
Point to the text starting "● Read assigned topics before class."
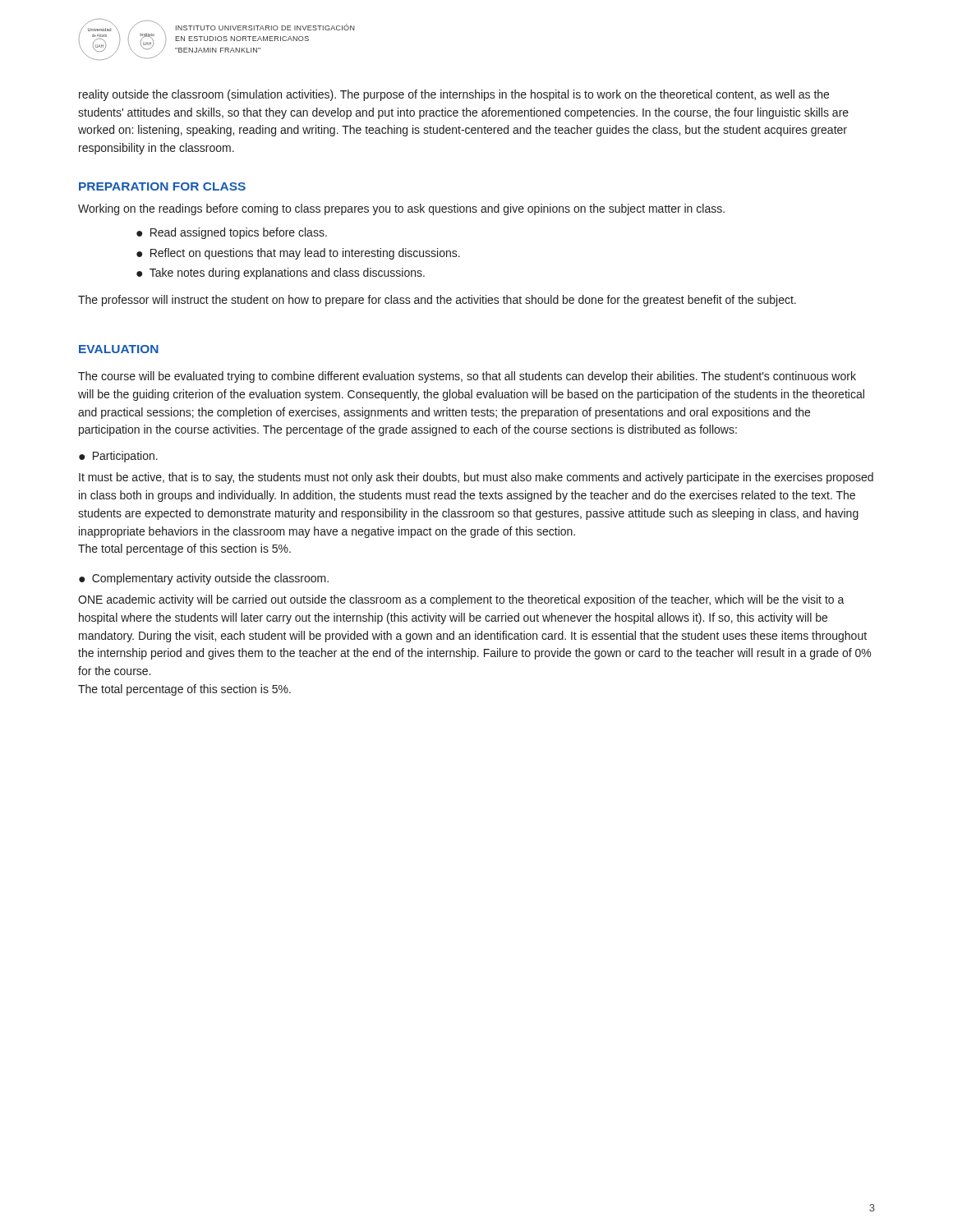(232, 234)
